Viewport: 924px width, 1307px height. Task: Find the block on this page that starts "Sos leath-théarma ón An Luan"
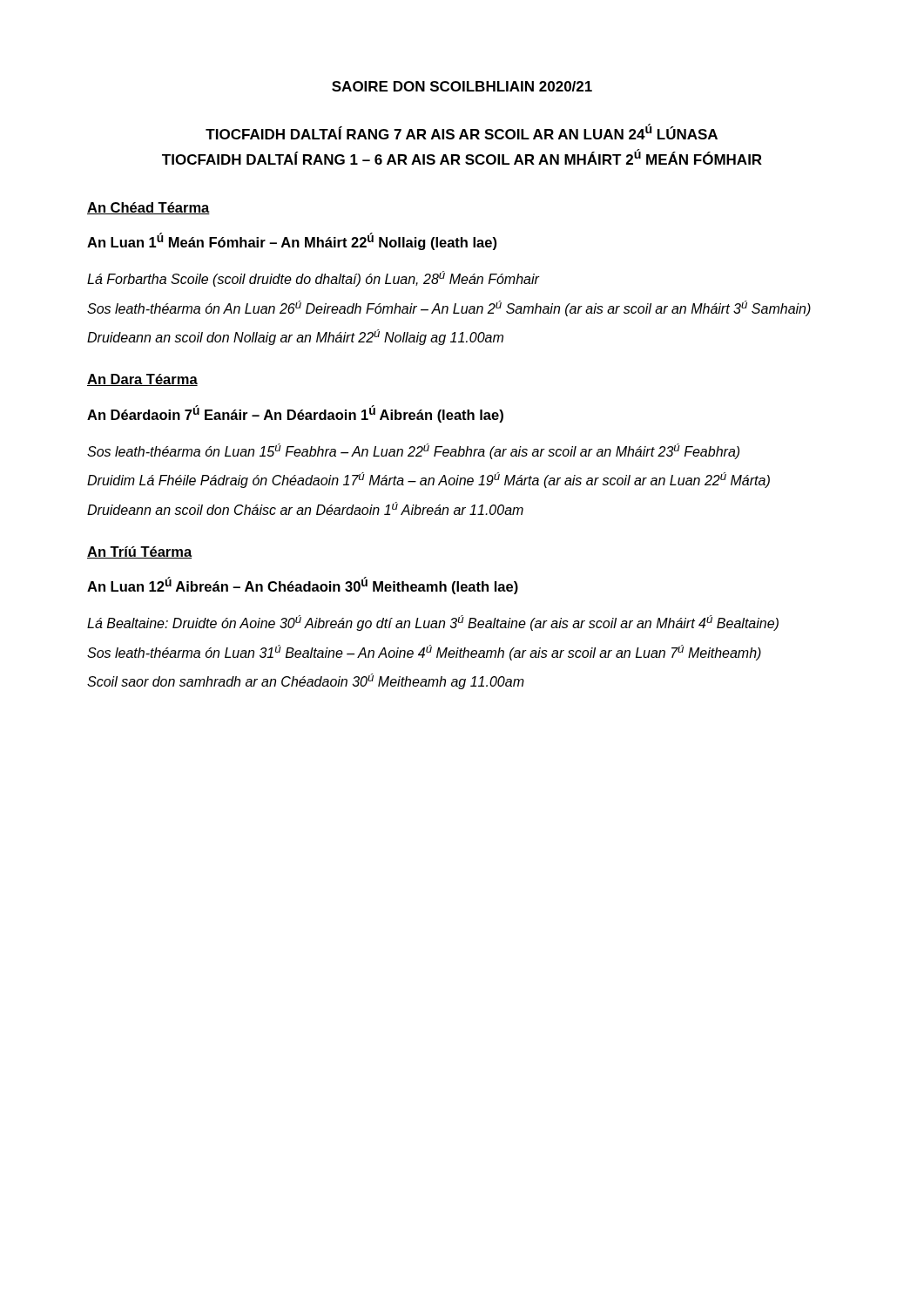point(449,307)
